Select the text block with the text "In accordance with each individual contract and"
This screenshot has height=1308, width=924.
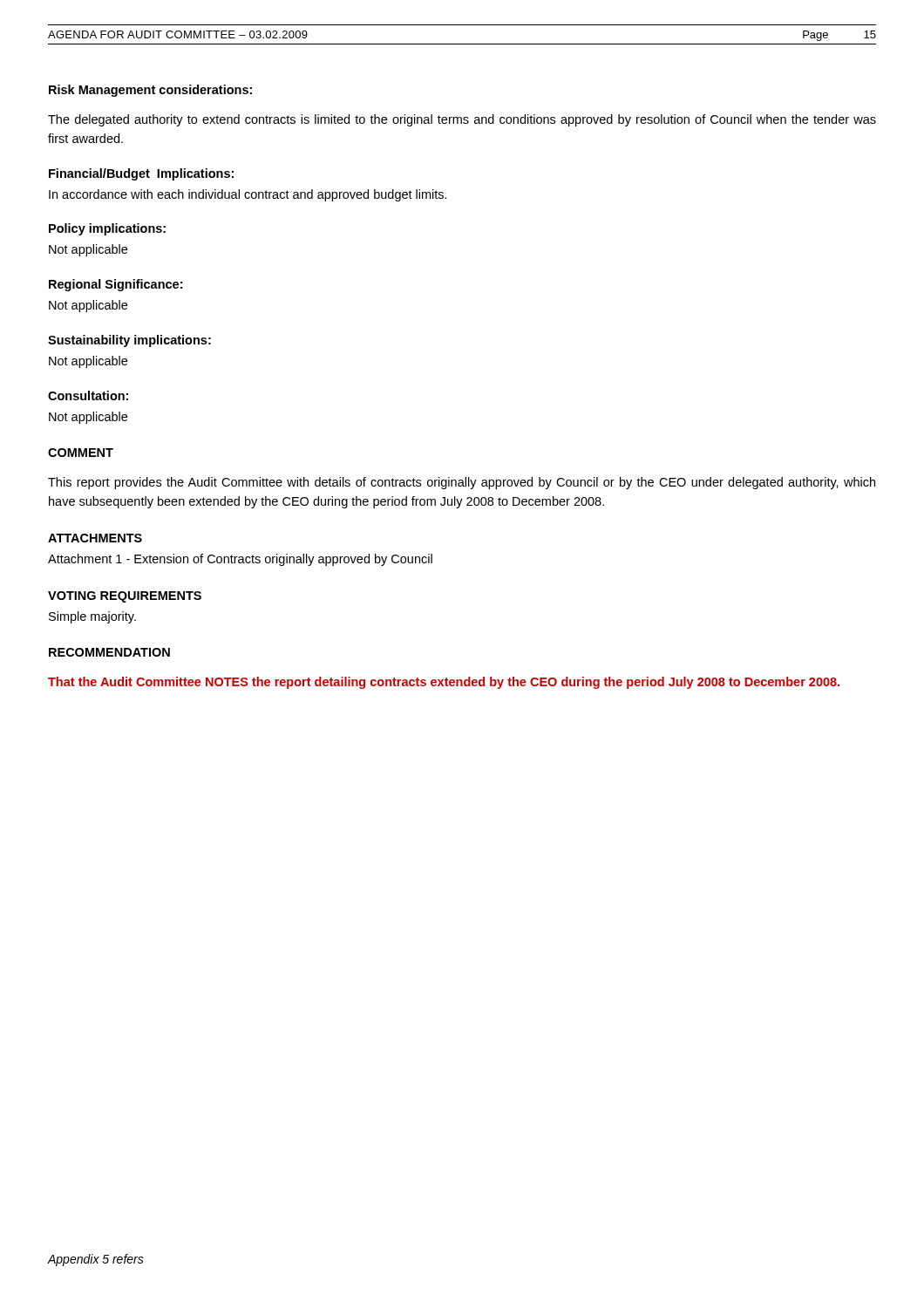coord(248,194)
